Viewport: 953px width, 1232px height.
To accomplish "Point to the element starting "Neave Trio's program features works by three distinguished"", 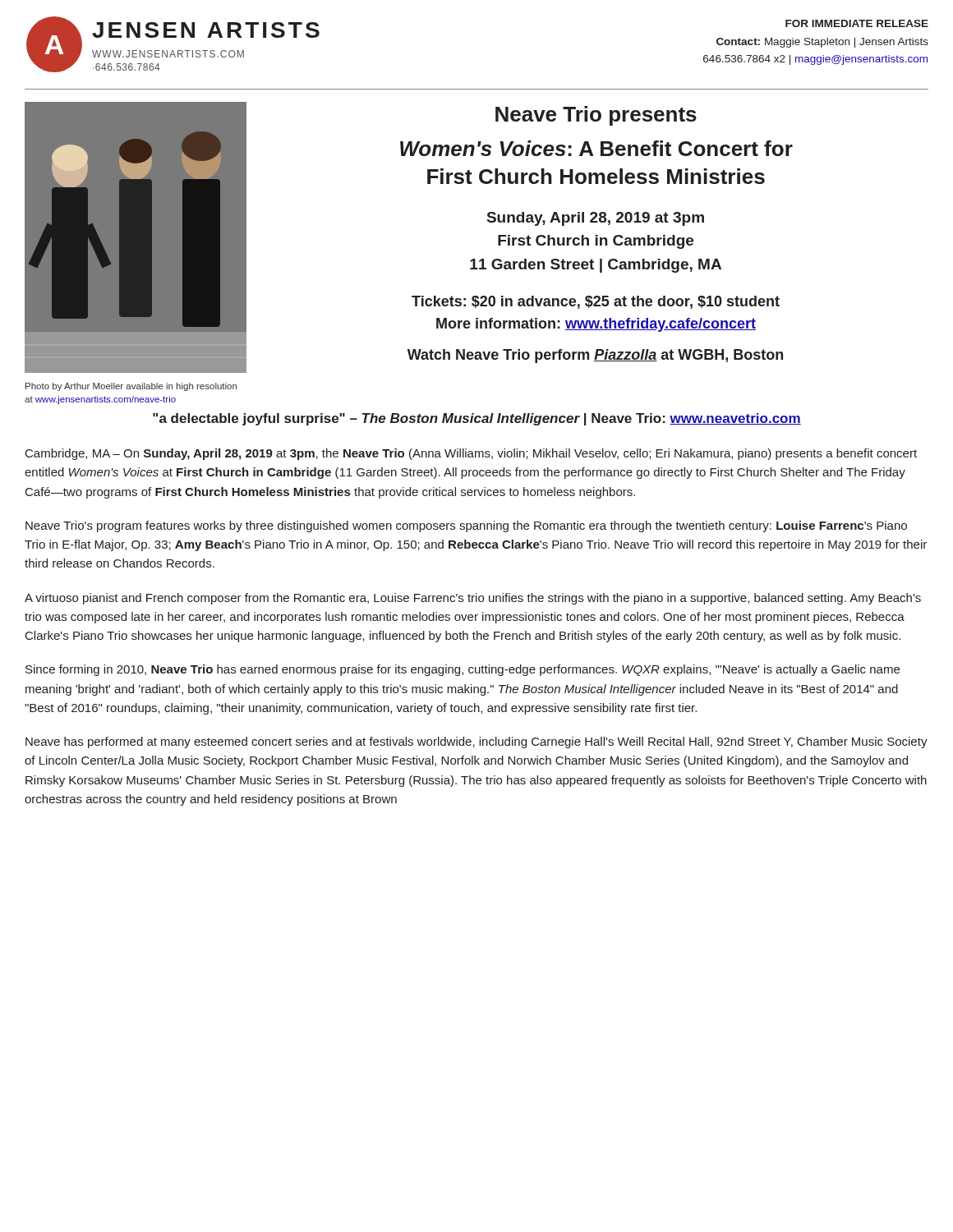I will click(476, 544).
